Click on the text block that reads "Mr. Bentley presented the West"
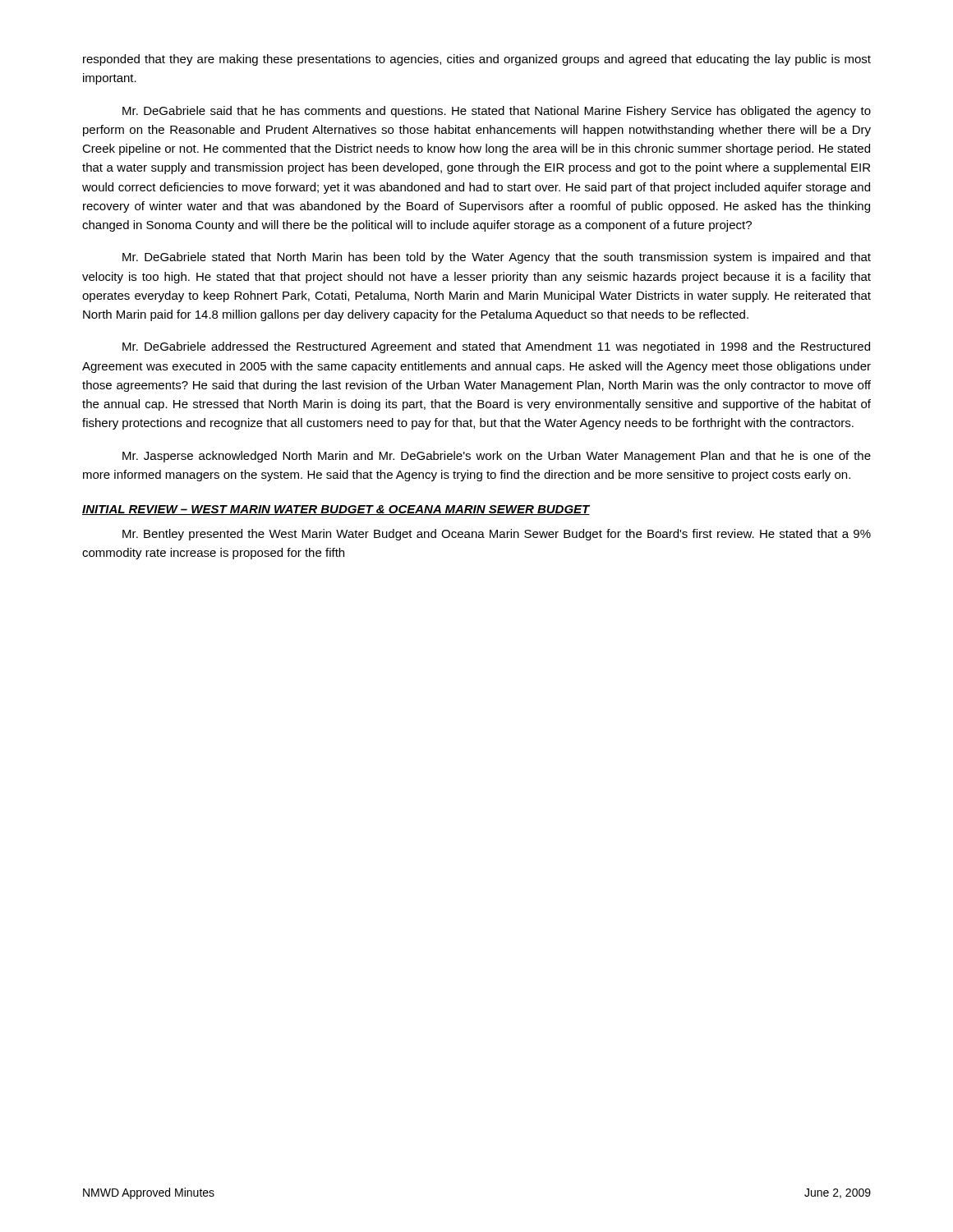Image resolution: width=953 pixels, height=1232 pixels. (476, 543)
